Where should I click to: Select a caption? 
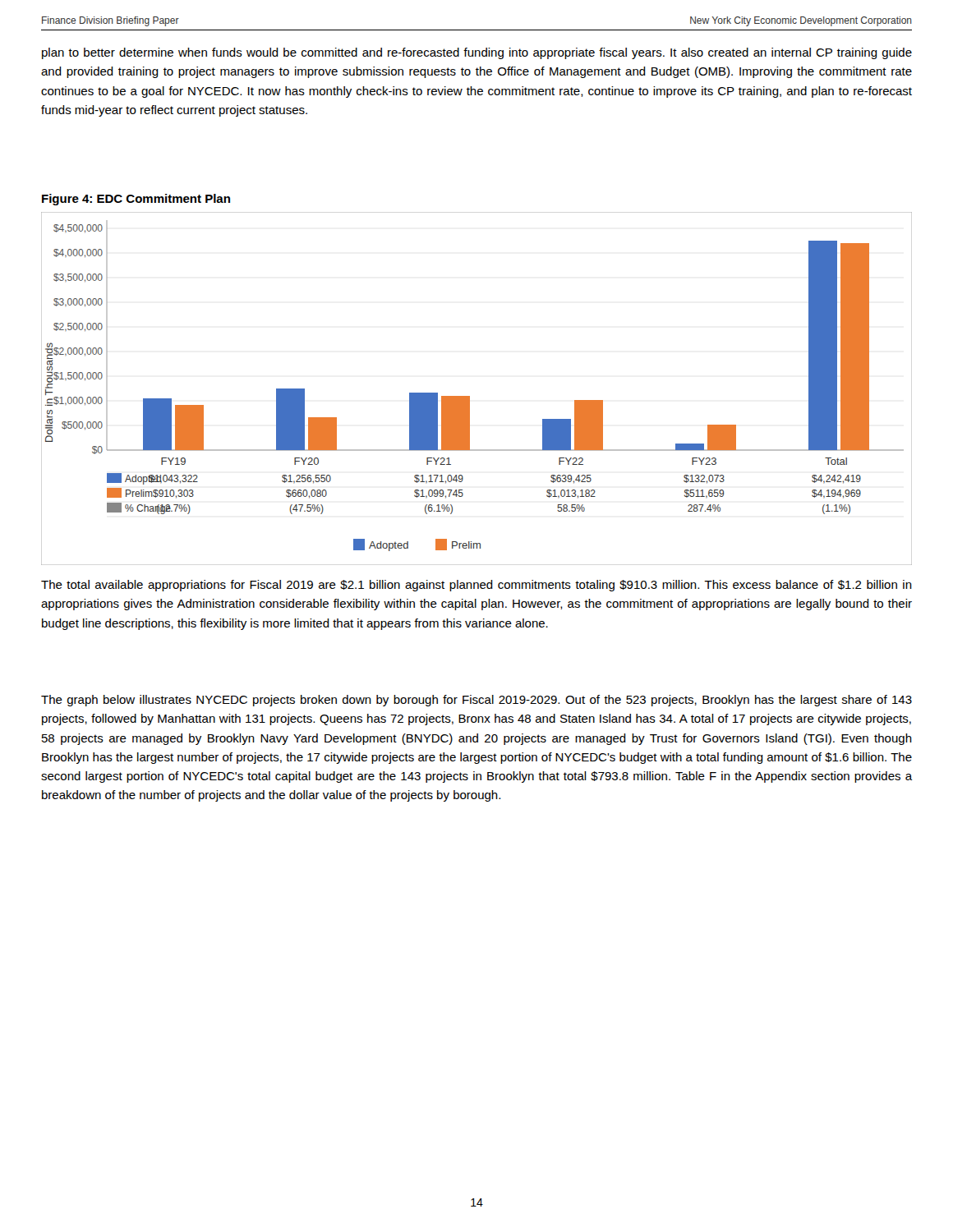[x=136, y=198]
